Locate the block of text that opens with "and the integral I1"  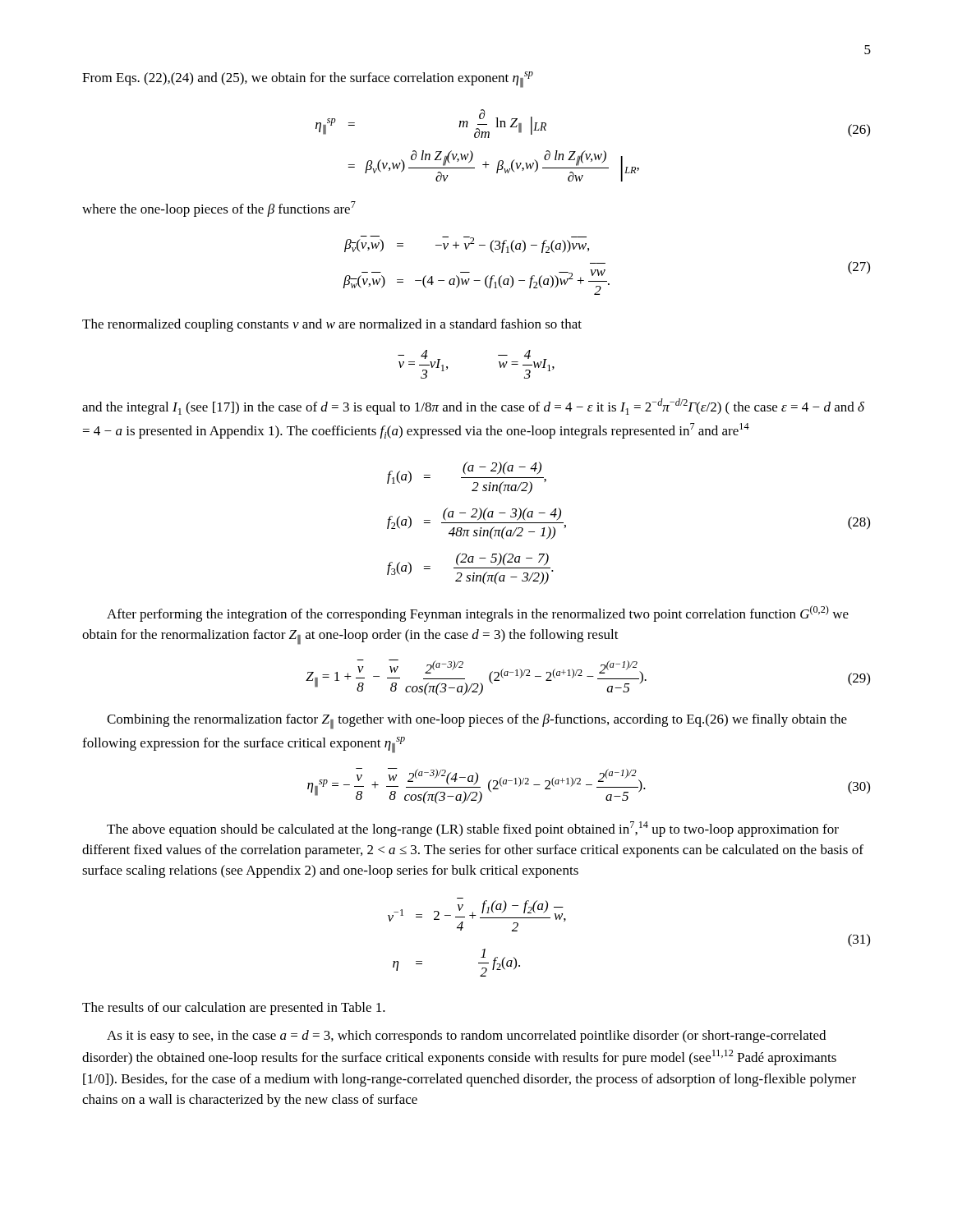(473, 419)
